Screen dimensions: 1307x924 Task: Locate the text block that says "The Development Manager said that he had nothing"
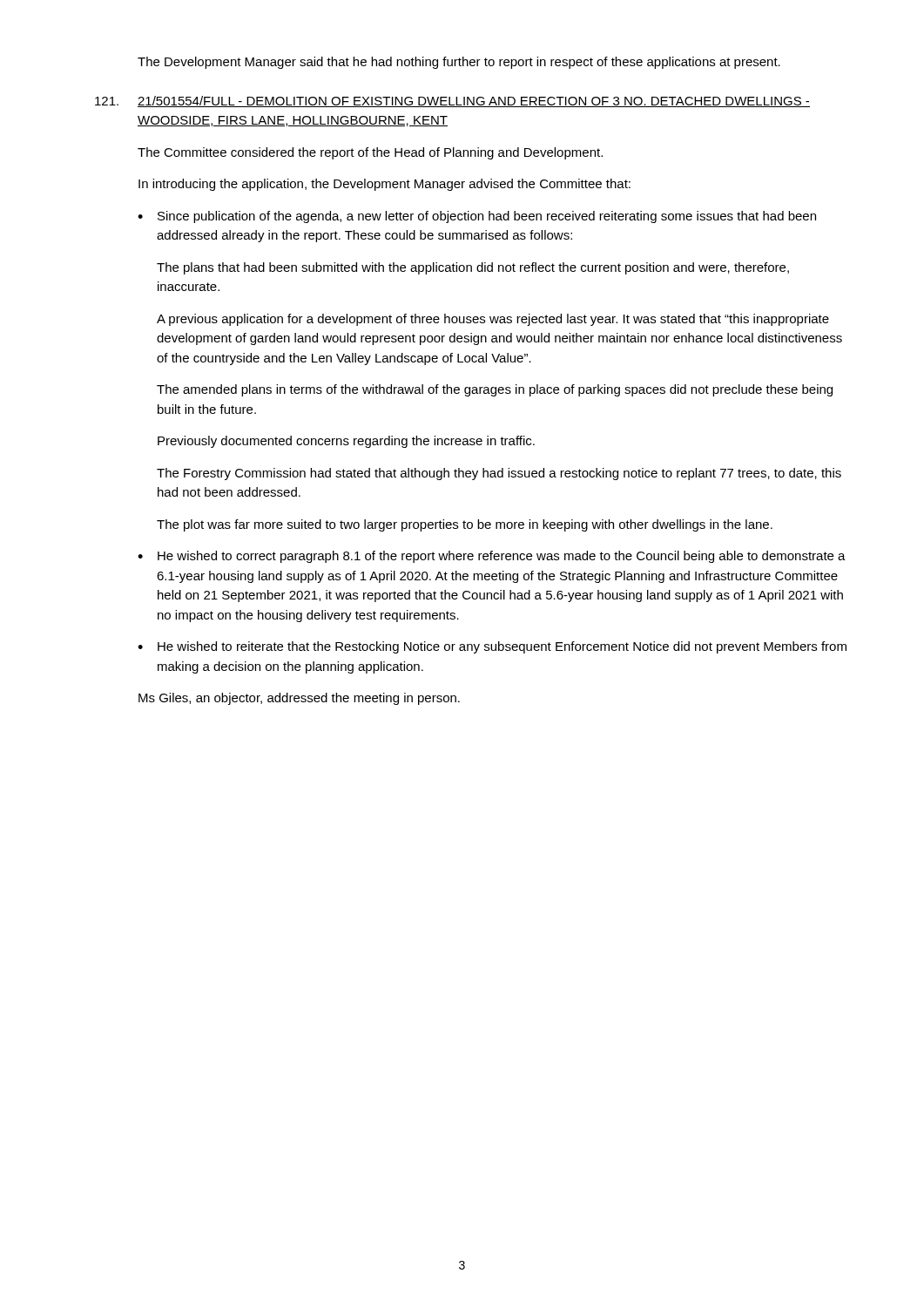(x=459, y=61)
